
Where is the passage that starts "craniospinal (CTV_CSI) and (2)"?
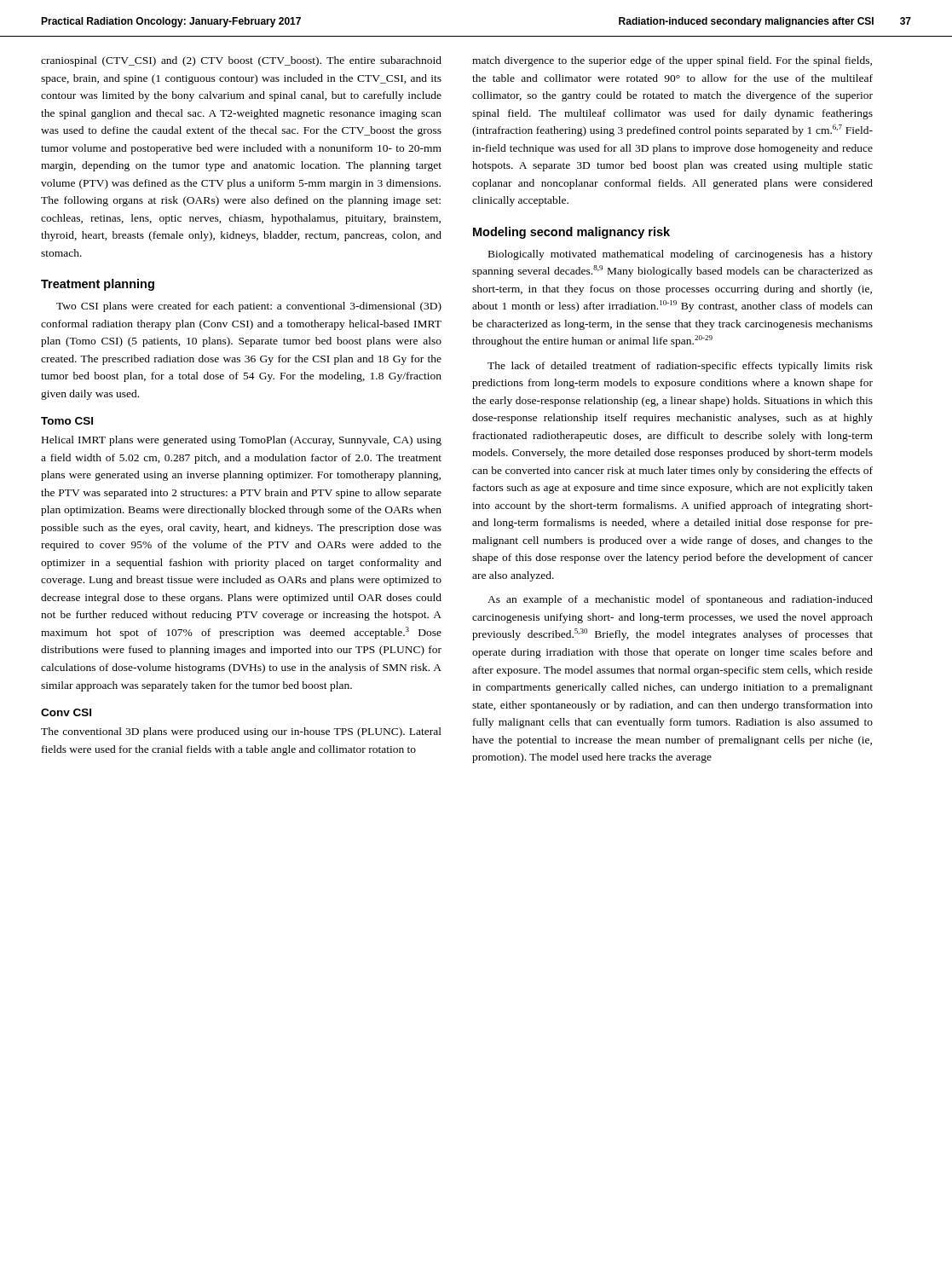click(241, 157)
